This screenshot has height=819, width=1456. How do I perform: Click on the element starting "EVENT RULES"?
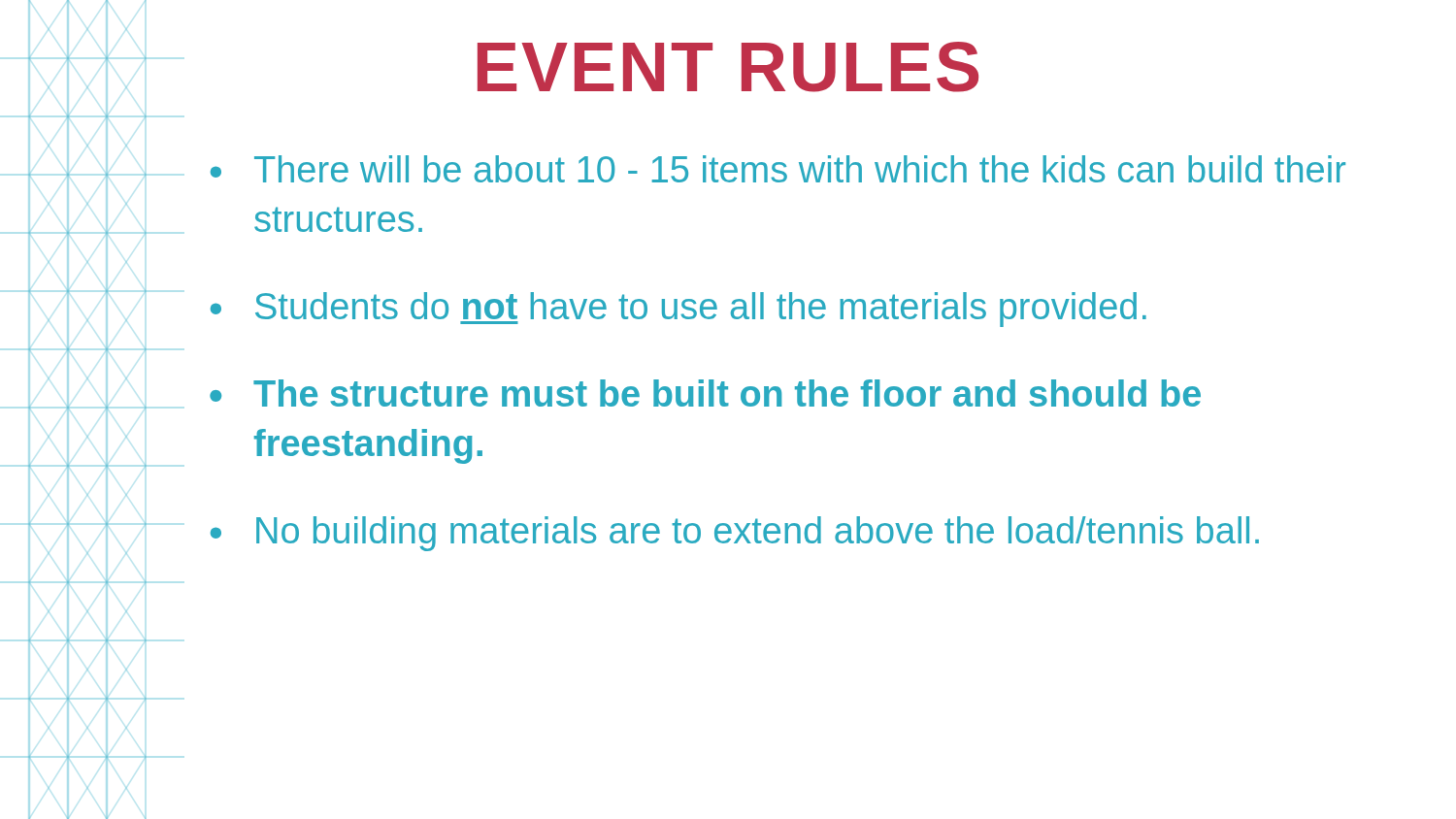728,67
